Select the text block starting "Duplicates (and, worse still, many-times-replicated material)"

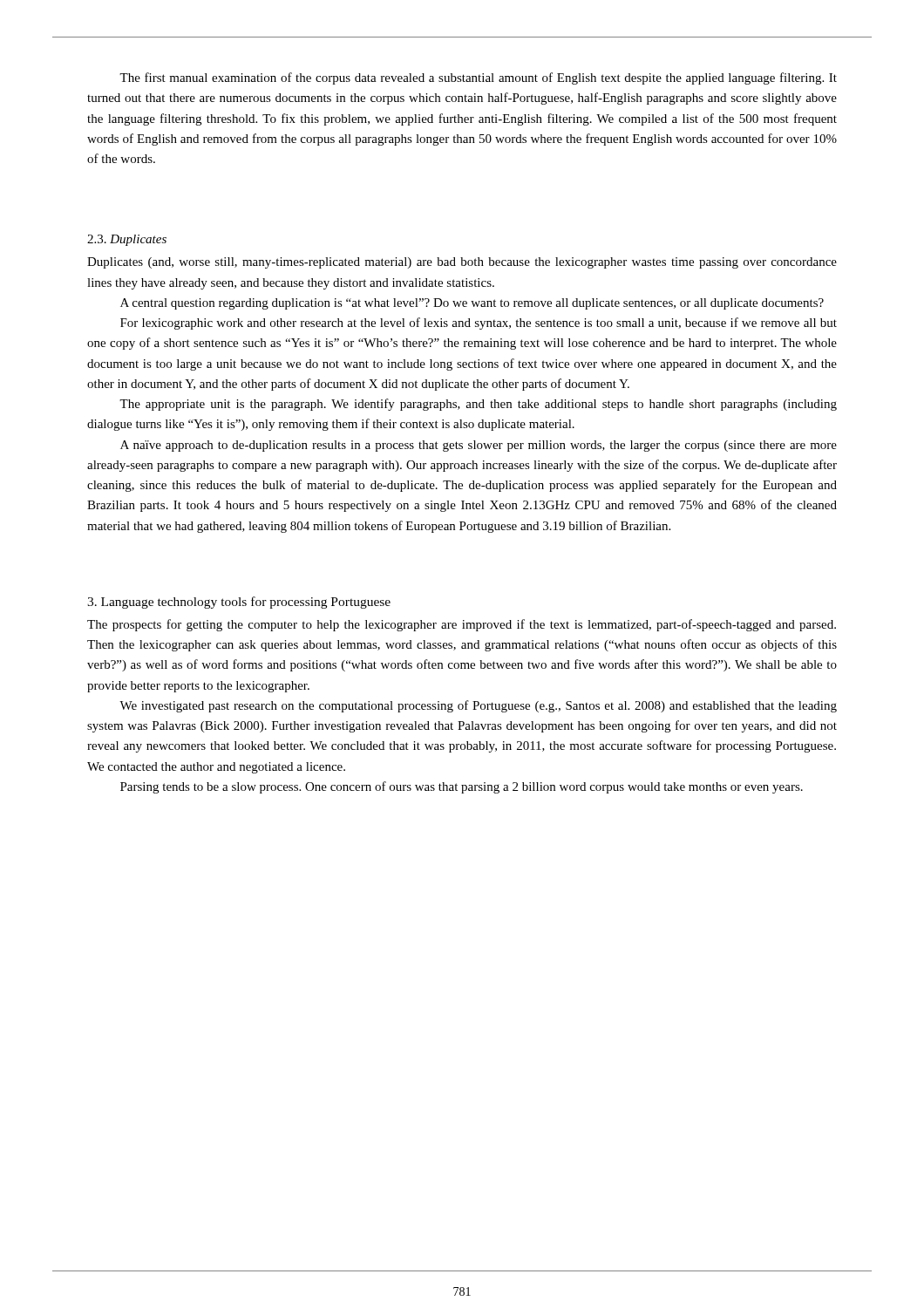[462, 394]
